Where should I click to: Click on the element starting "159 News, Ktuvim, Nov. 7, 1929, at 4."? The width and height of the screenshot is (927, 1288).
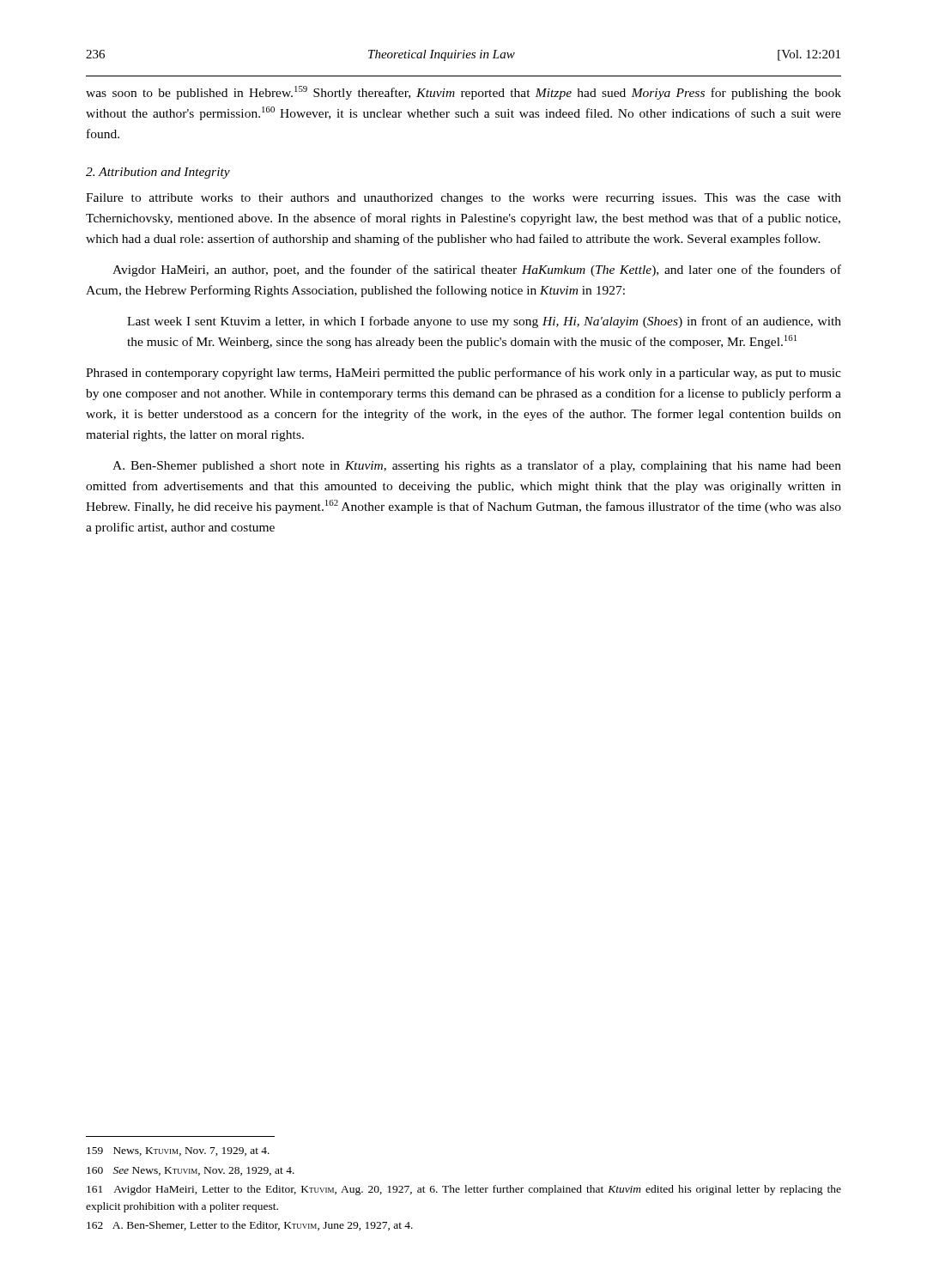pos(178,1151)
